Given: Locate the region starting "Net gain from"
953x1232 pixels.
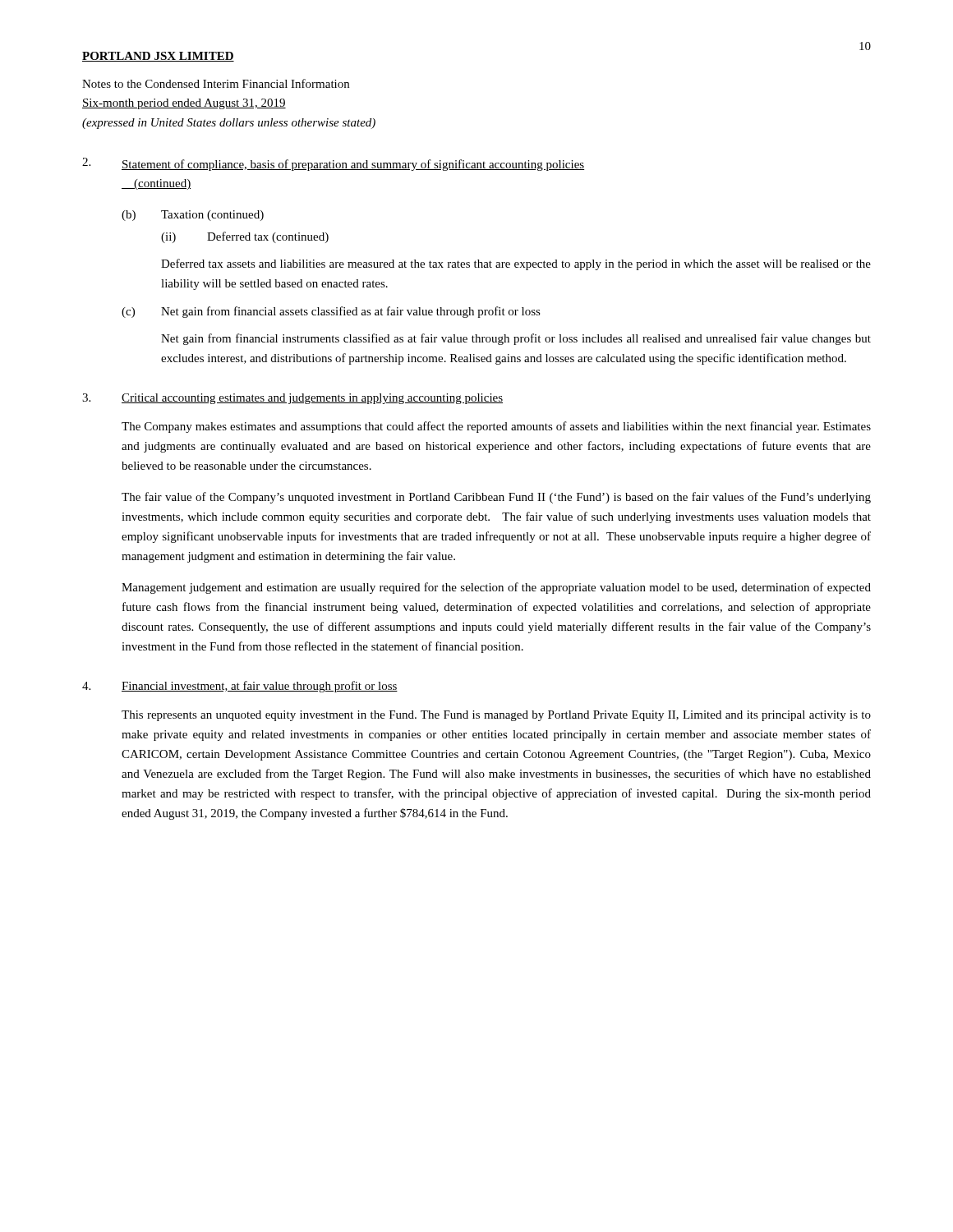Looking at the screenshot, I should pos(516,348).
